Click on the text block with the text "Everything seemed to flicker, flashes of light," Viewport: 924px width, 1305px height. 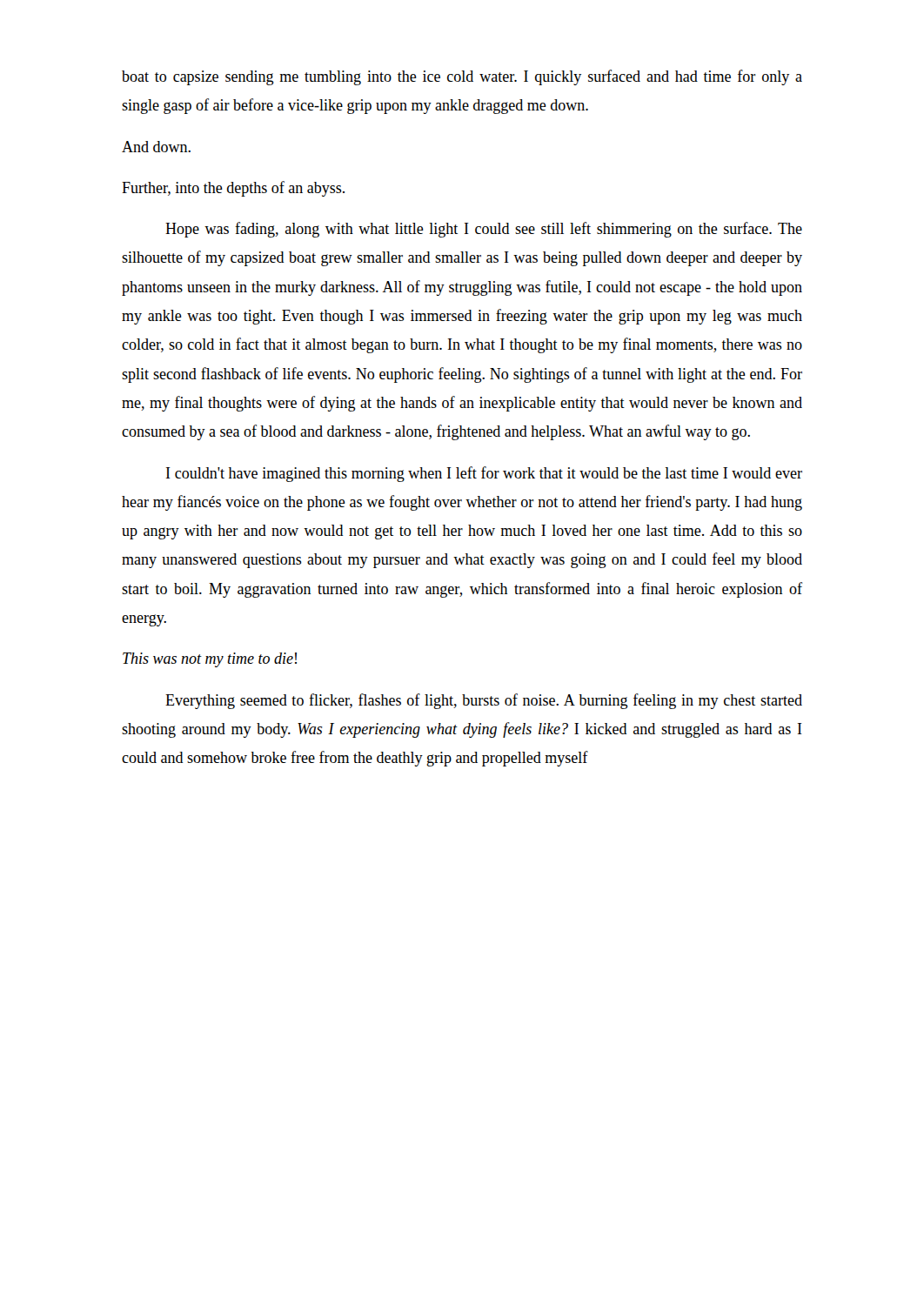tap(462, 729)
